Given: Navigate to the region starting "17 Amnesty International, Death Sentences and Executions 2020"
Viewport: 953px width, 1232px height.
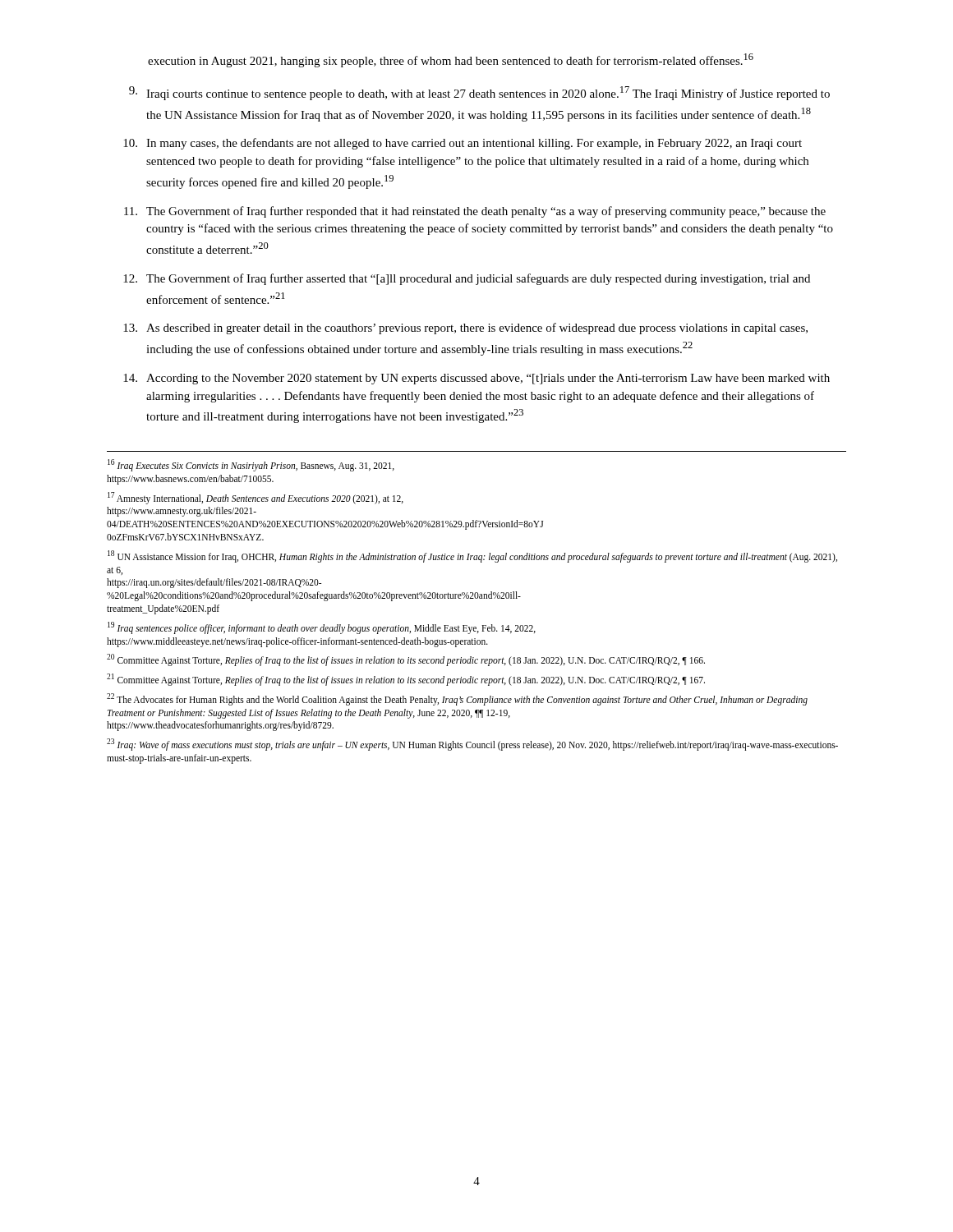Looking at the screenshot, I should 325,516.
